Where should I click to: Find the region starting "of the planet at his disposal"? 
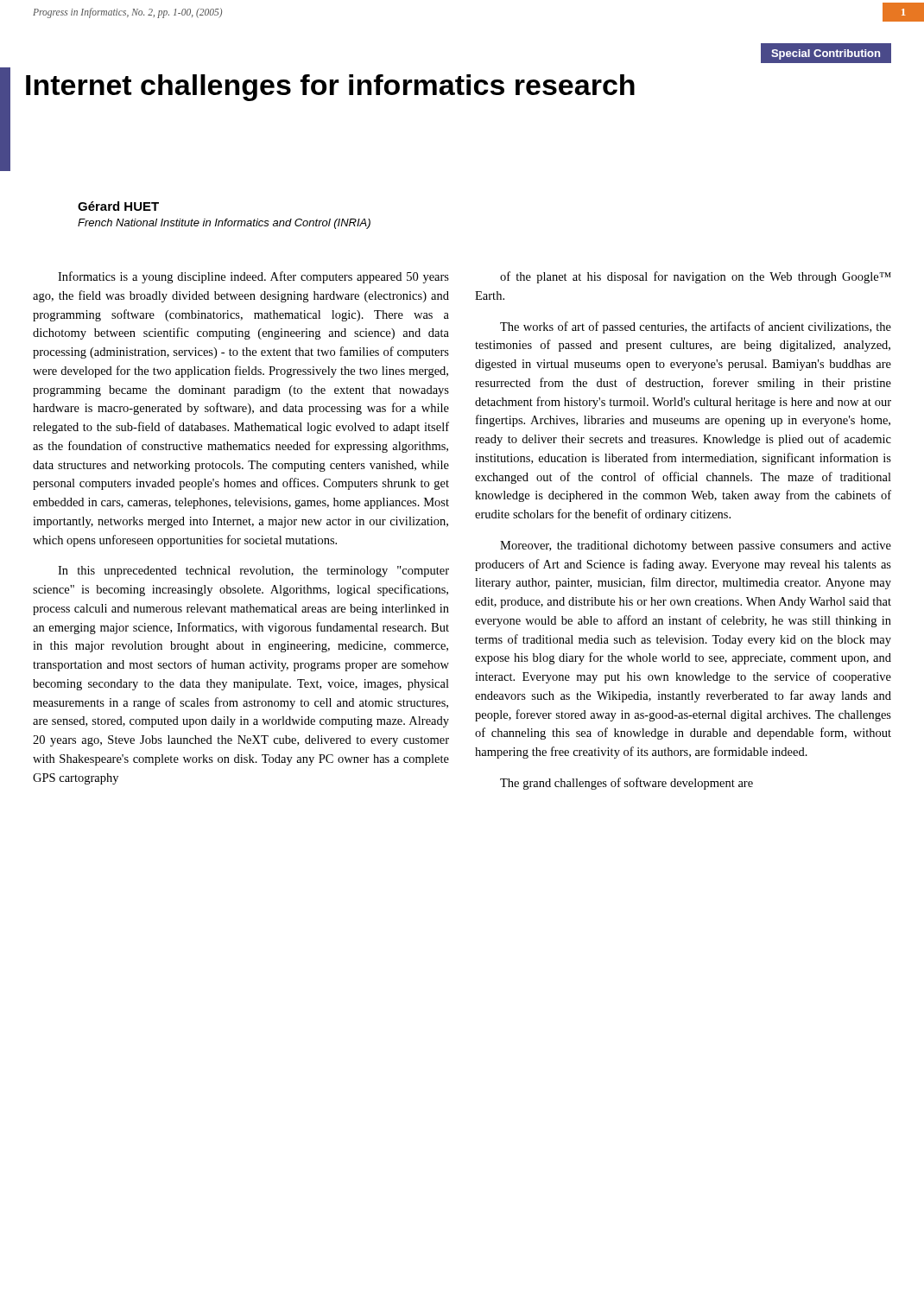click(x=683, y=530)
